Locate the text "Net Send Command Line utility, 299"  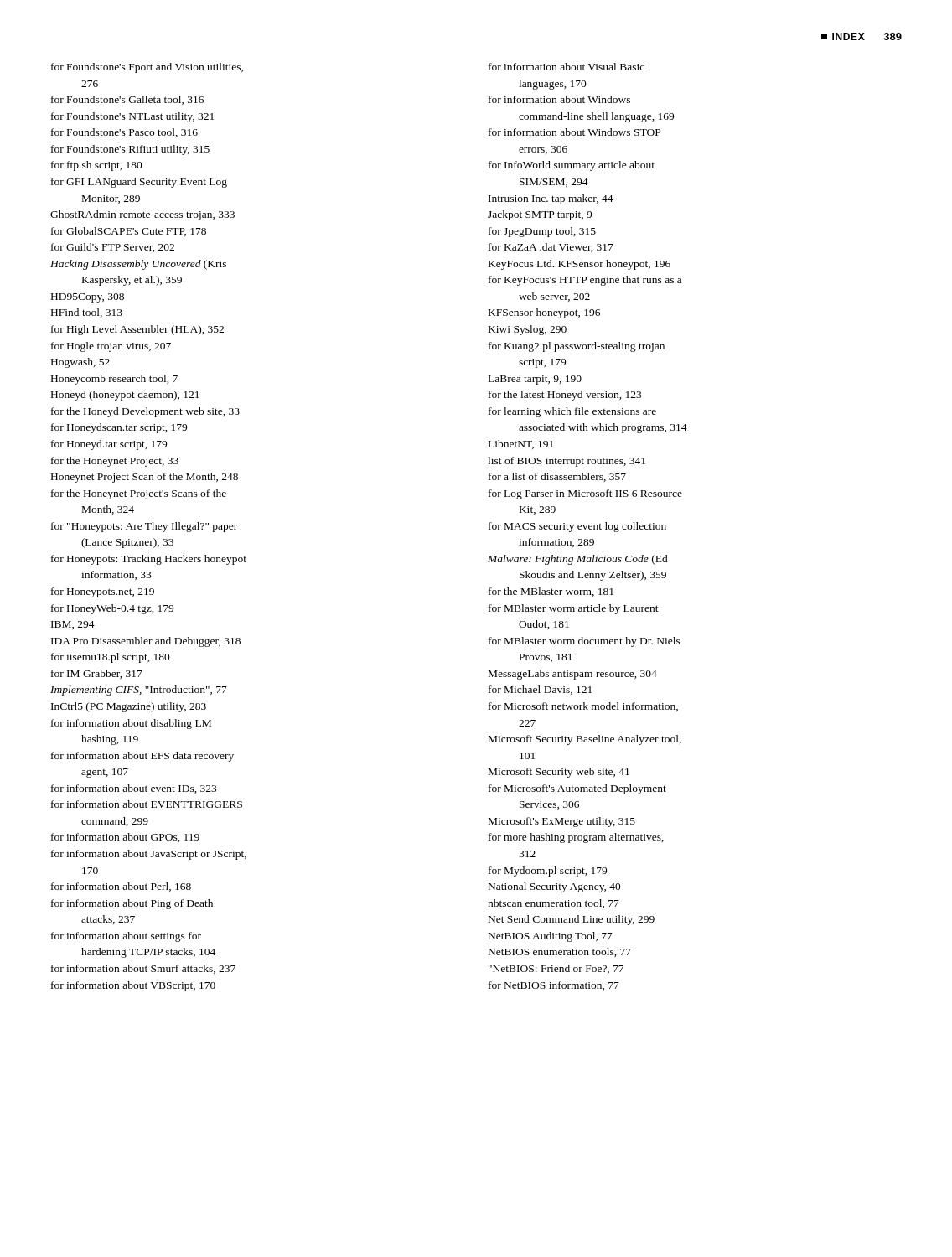coord(571,919)
